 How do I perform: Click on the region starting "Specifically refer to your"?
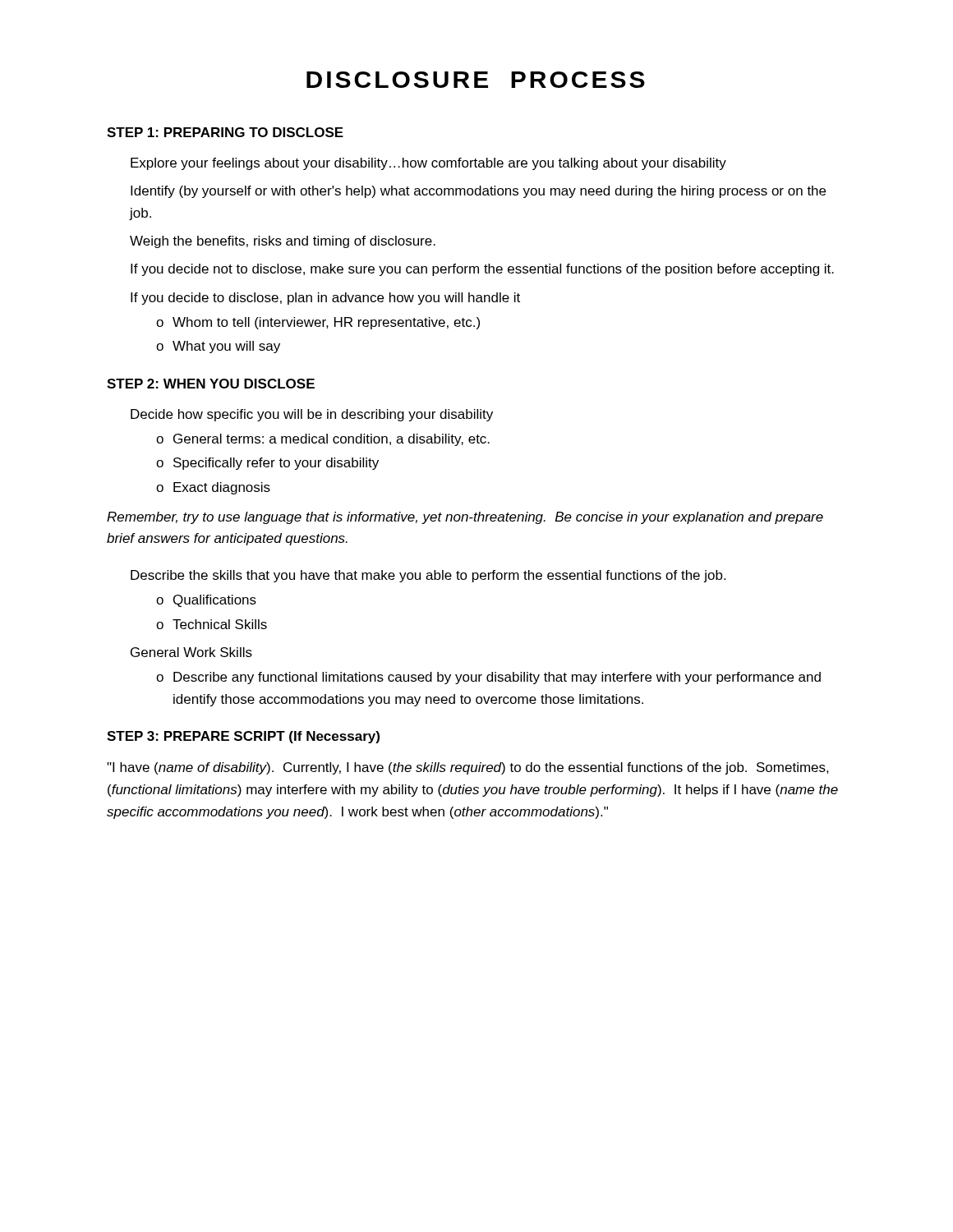point(276,463)
